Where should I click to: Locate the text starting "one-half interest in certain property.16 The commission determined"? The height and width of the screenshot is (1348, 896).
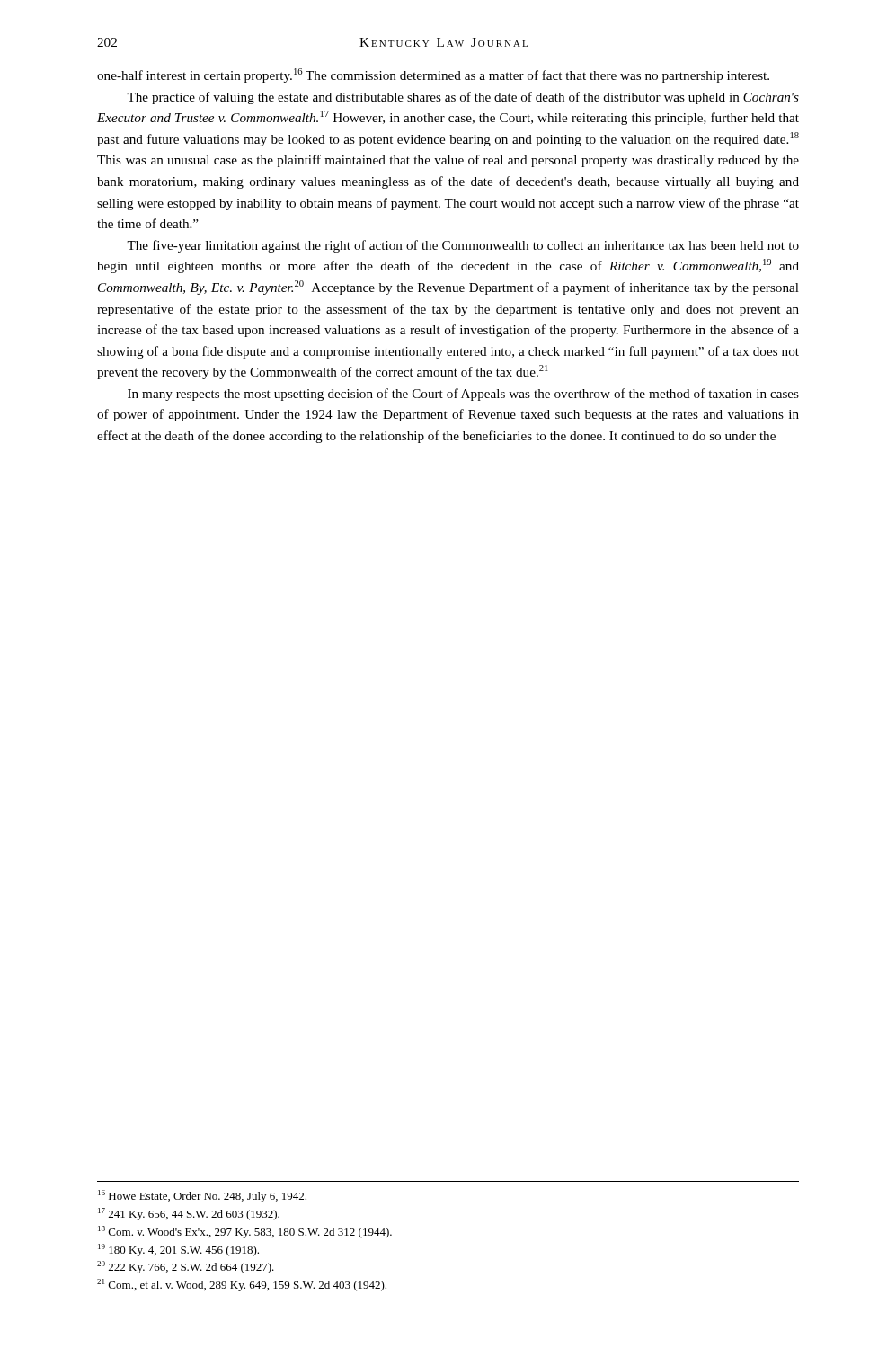point(448,75)
